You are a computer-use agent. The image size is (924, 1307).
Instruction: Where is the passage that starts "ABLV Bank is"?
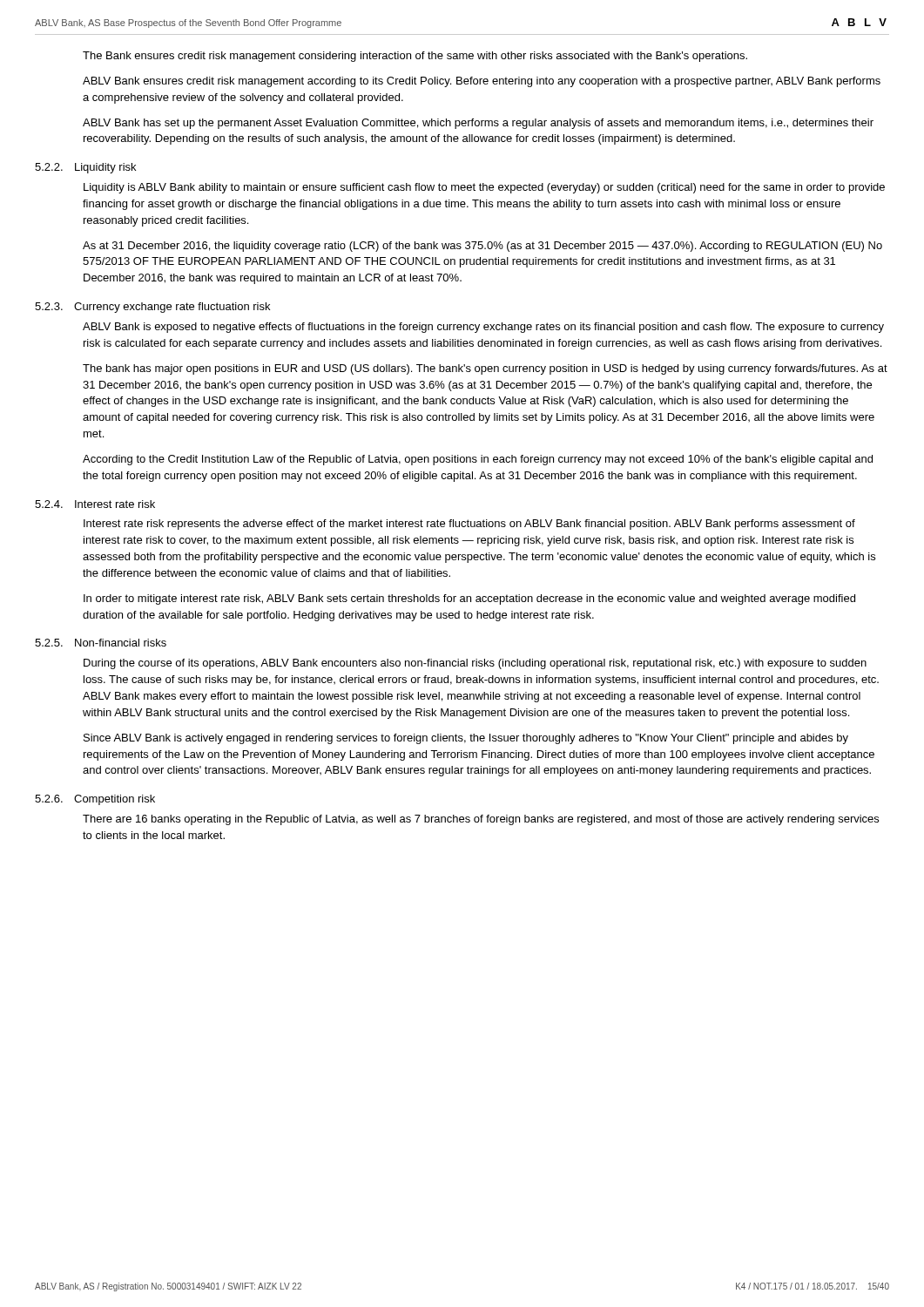tap(483, 334)
